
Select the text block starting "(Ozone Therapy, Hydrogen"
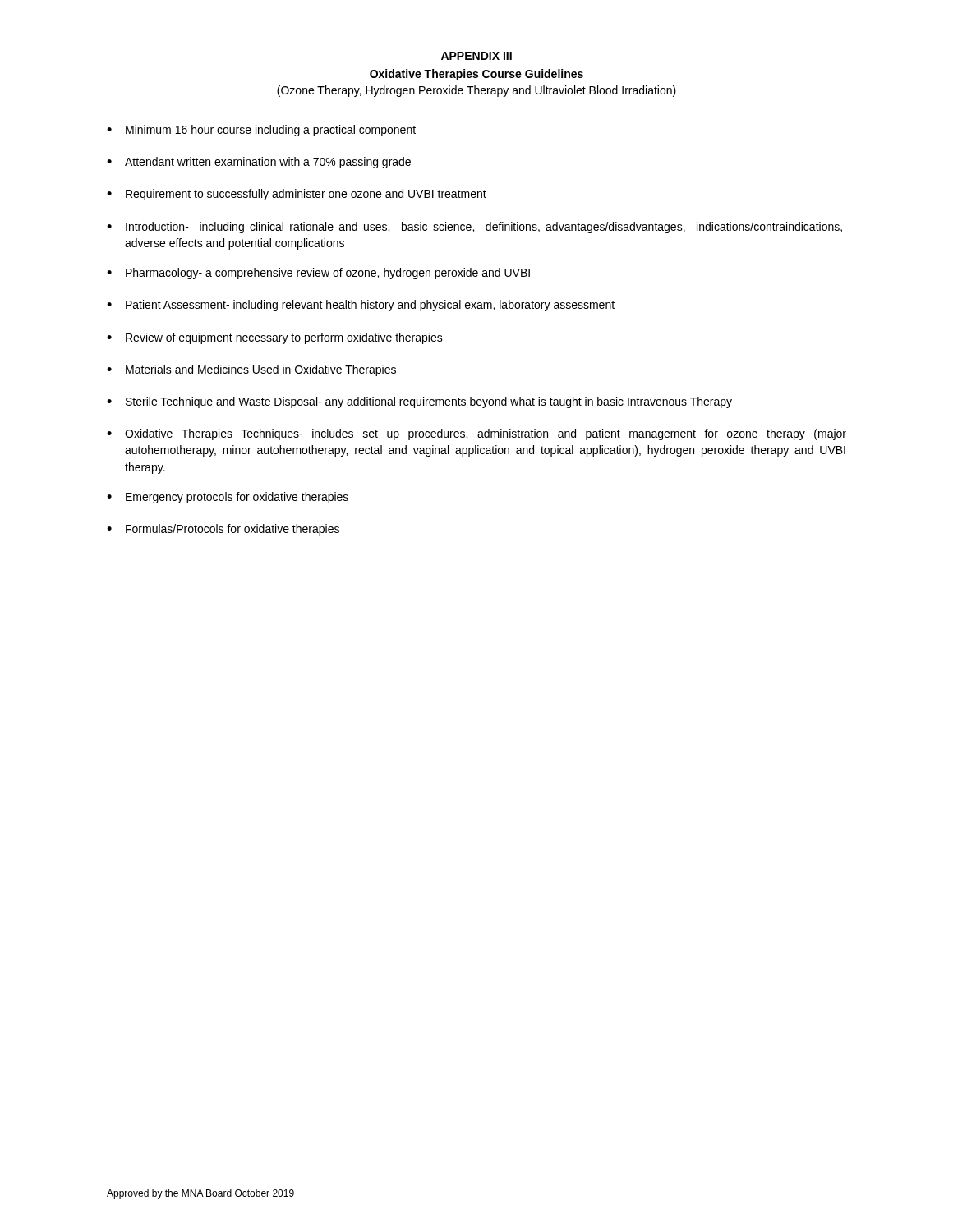[476, 90]
